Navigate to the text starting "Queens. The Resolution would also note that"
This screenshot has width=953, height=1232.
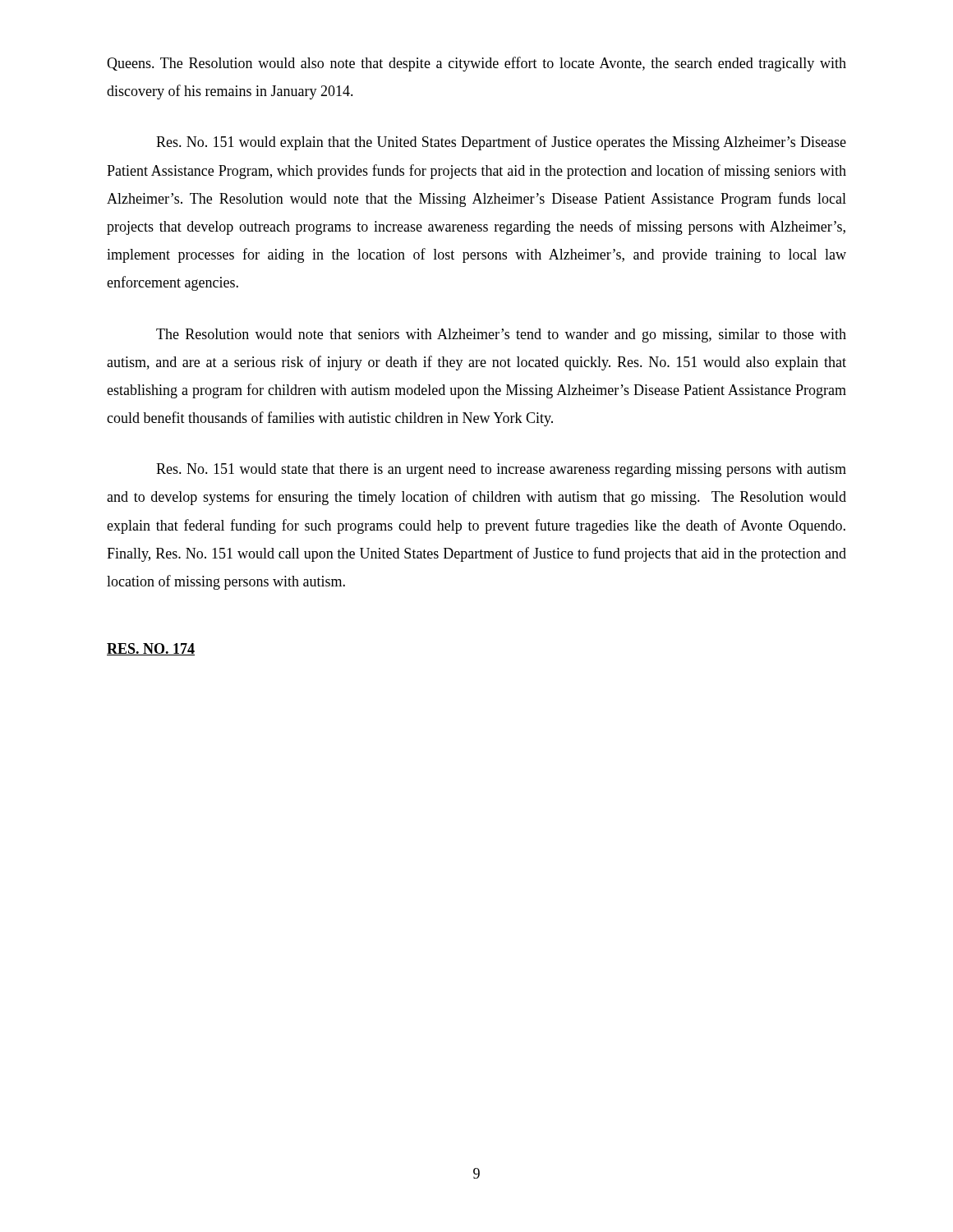pyautogui.click(x=476, y=77)
